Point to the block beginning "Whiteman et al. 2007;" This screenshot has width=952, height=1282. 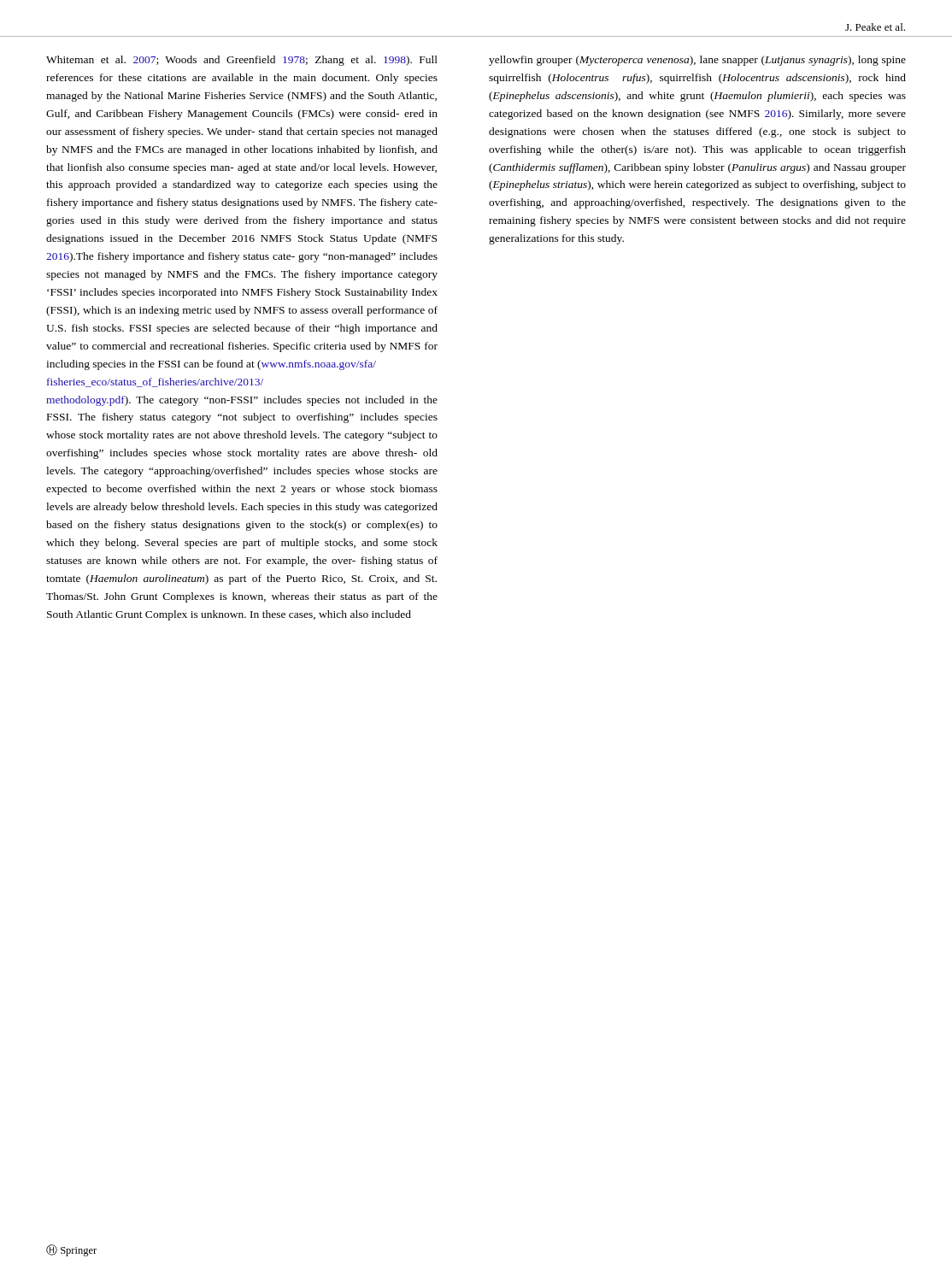[x=242, y=337]
